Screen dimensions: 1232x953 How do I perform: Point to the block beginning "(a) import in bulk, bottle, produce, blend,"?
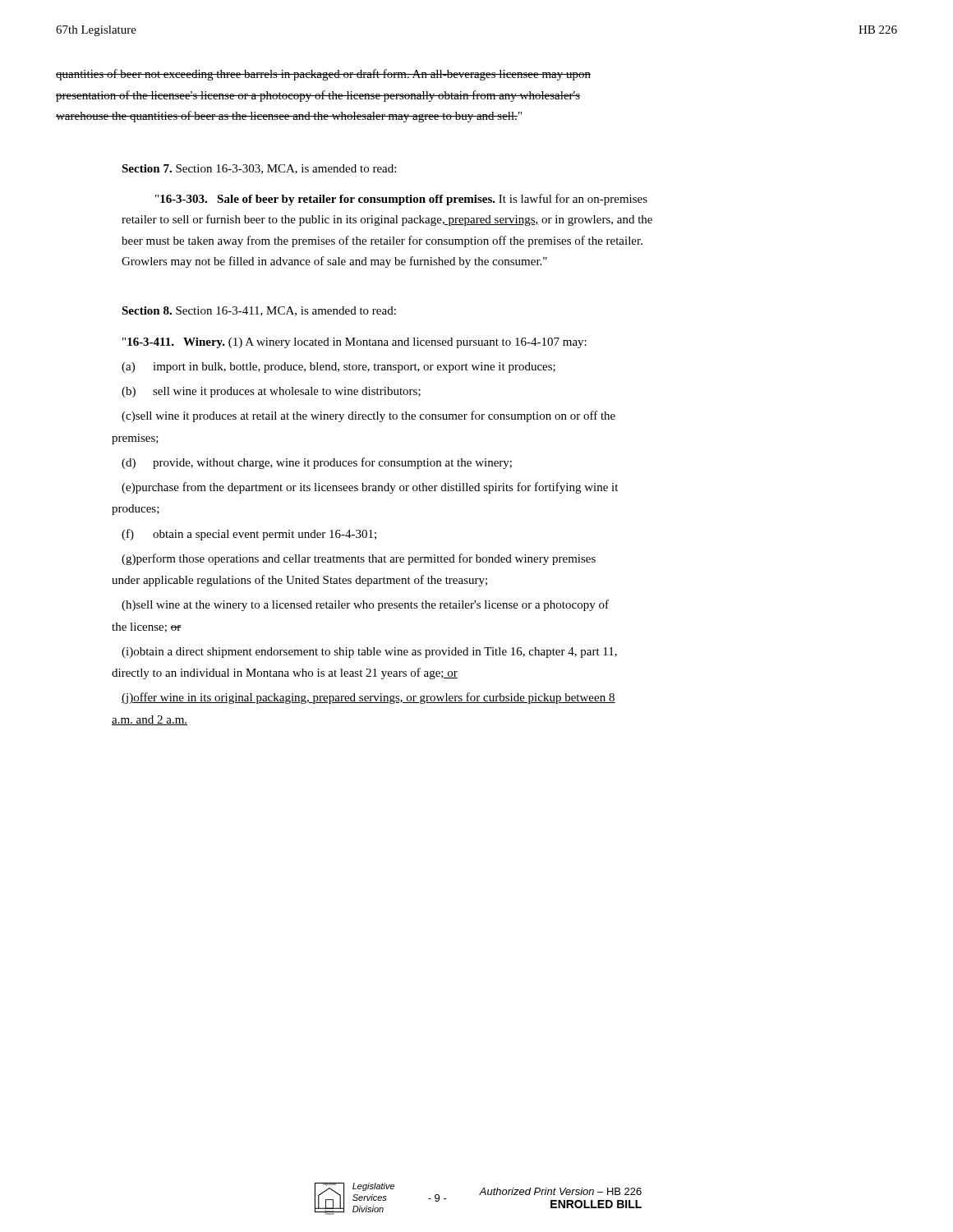point(509,366)
